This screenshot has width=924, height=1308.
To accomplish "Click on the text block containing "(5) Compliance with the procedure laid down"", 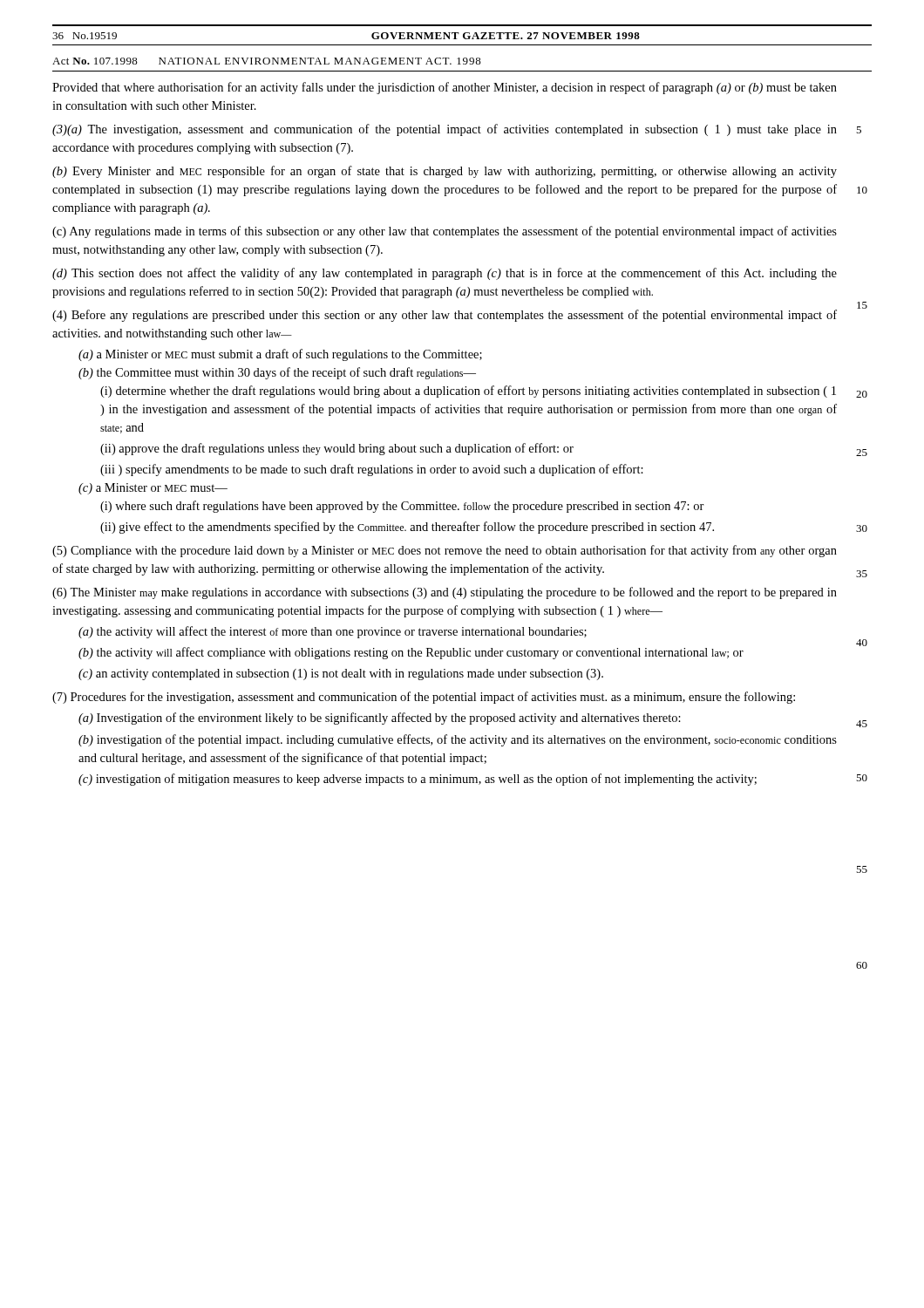I will point(445,560).
